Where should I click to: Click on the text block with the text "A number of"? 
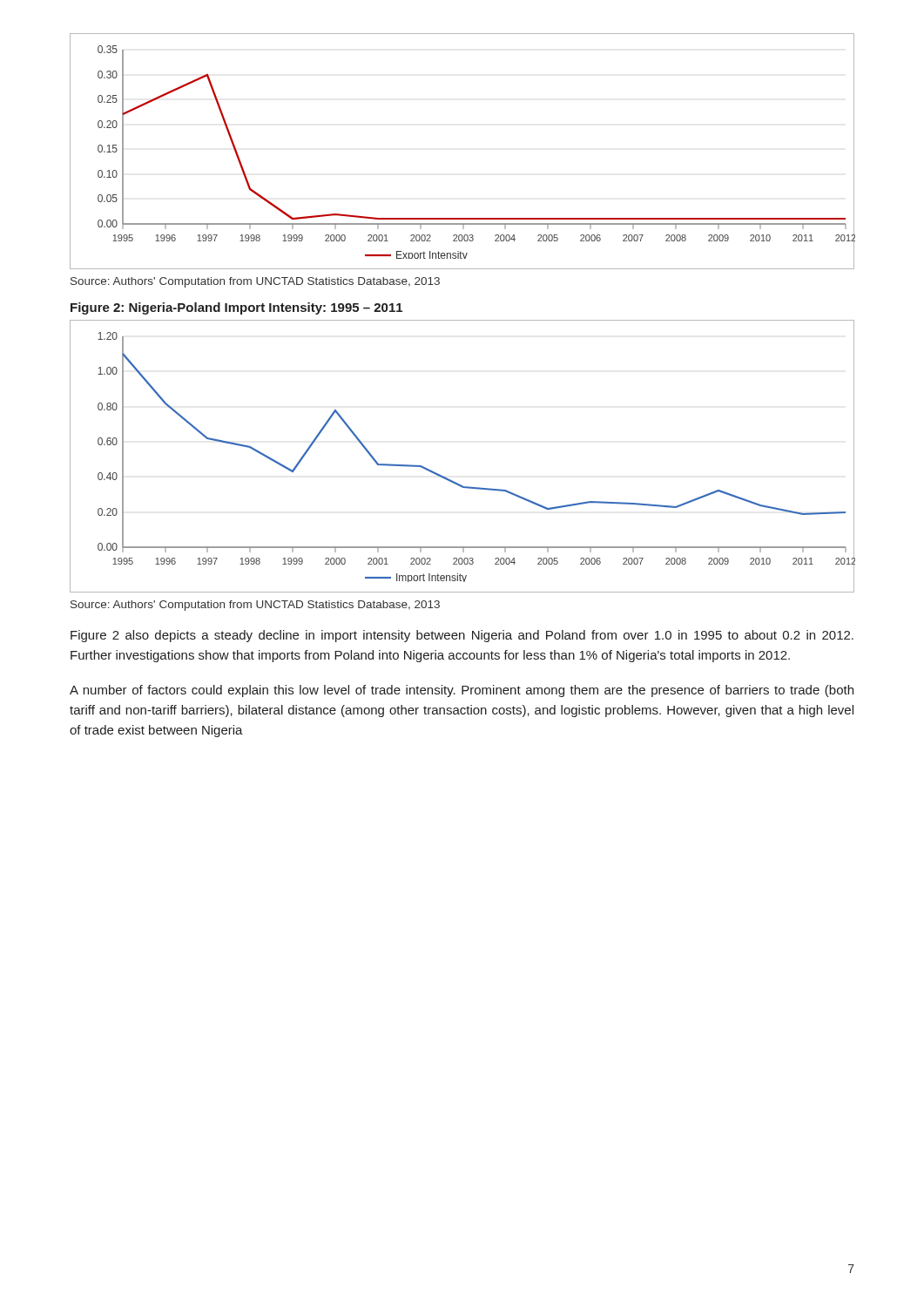462,710
